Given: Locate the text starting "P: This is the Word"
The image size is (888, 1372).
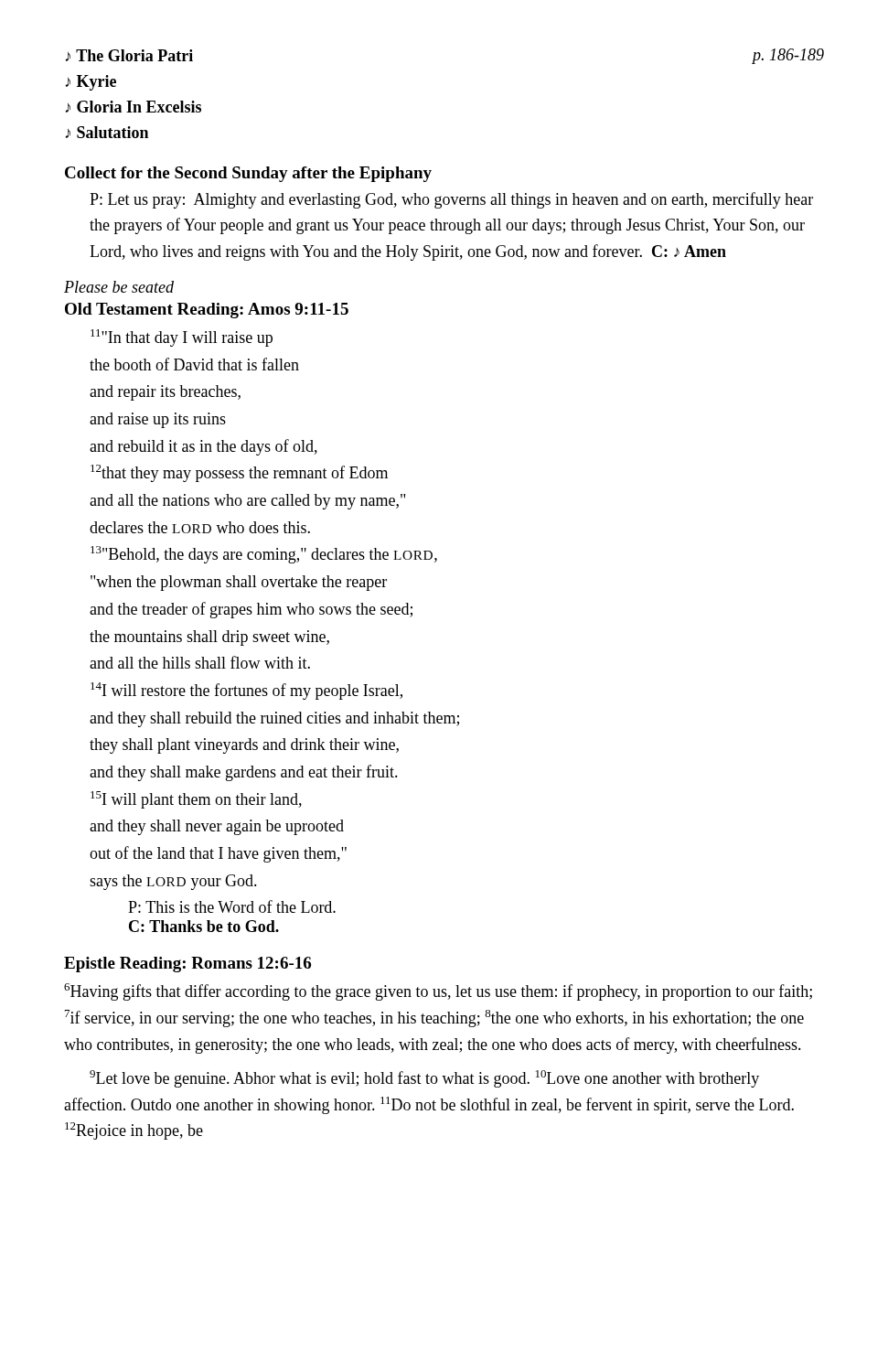Looking at the screenshot, I should pyautogui.click(x=232, y=908).
